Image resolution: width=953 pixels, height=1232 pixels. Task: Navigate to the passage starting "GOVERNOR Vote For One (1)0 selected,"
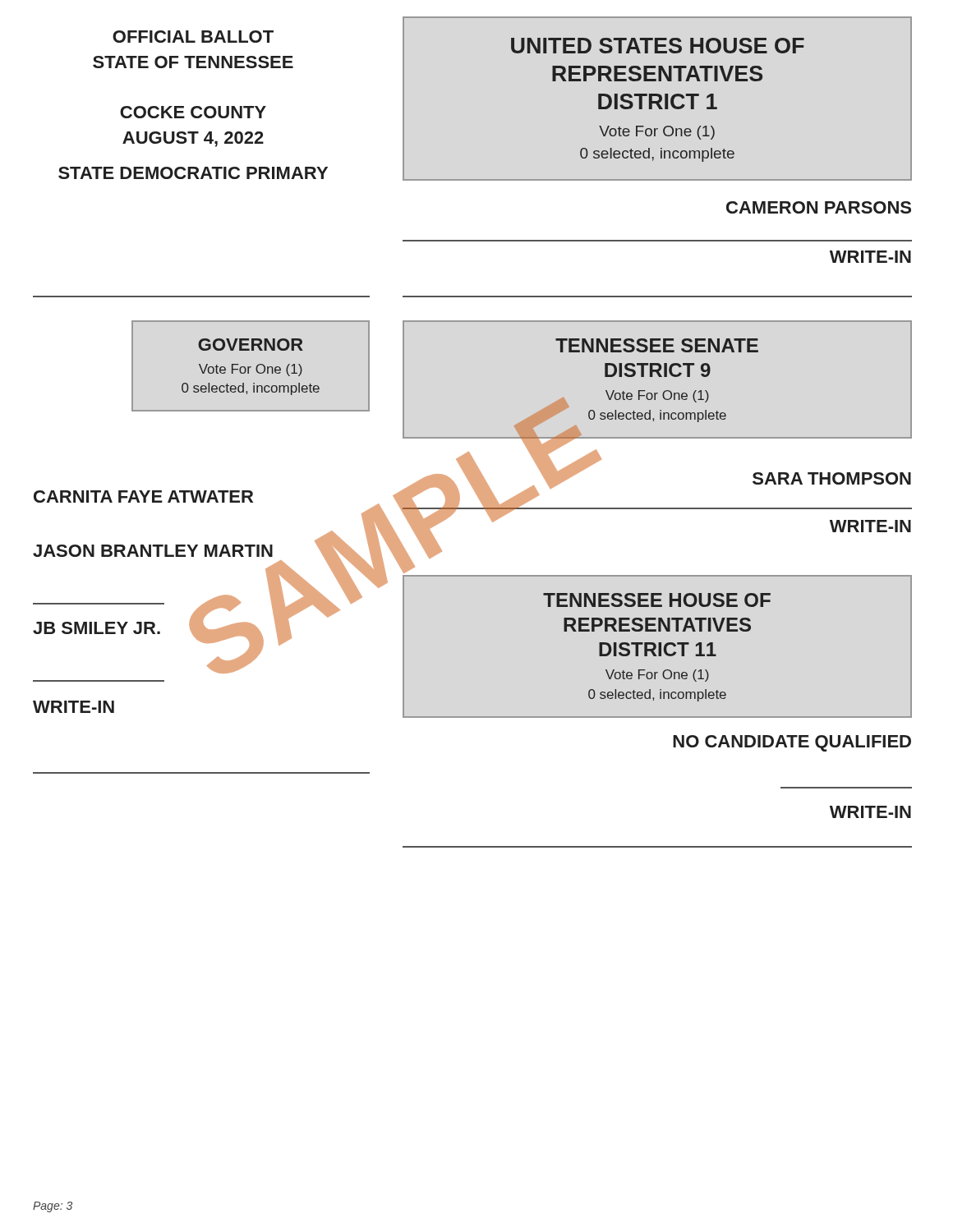[251, 366]
